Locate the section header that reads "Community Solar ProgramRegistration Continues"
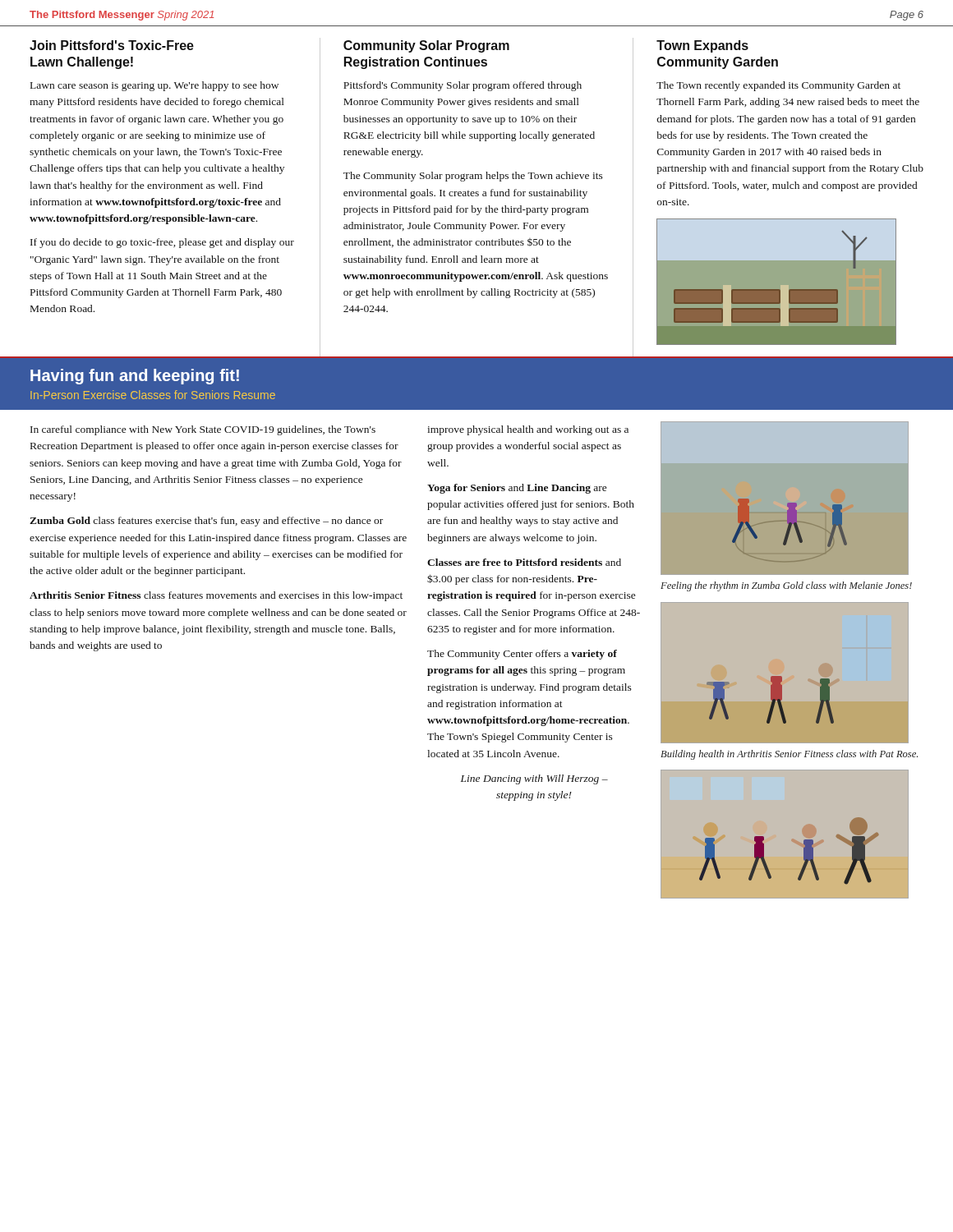Viewport: 953px width, 1232px height. click(x=426, y=54)
